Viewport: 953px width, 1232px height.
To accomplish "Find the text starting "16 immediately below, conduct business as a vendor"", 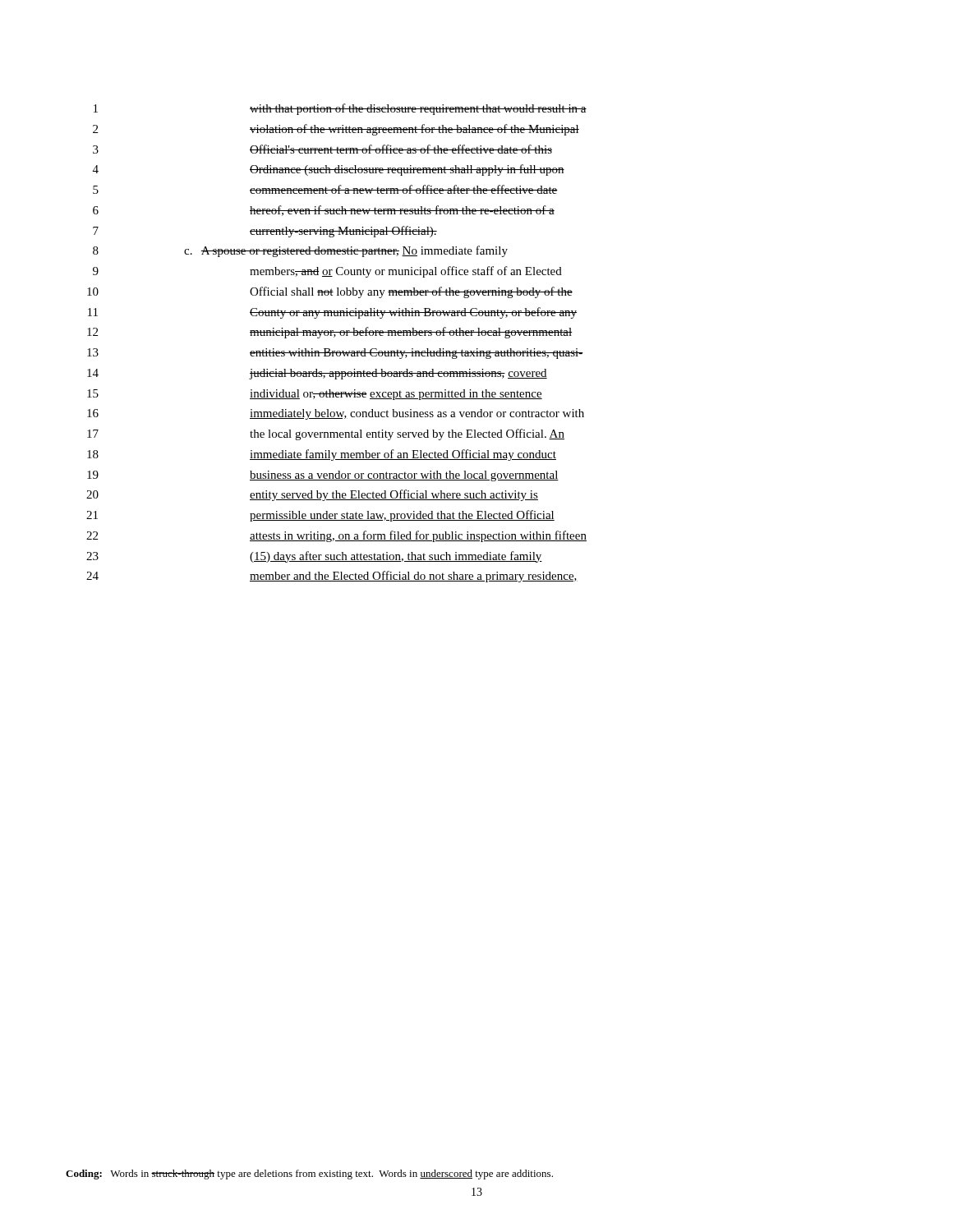I will 476,414.
